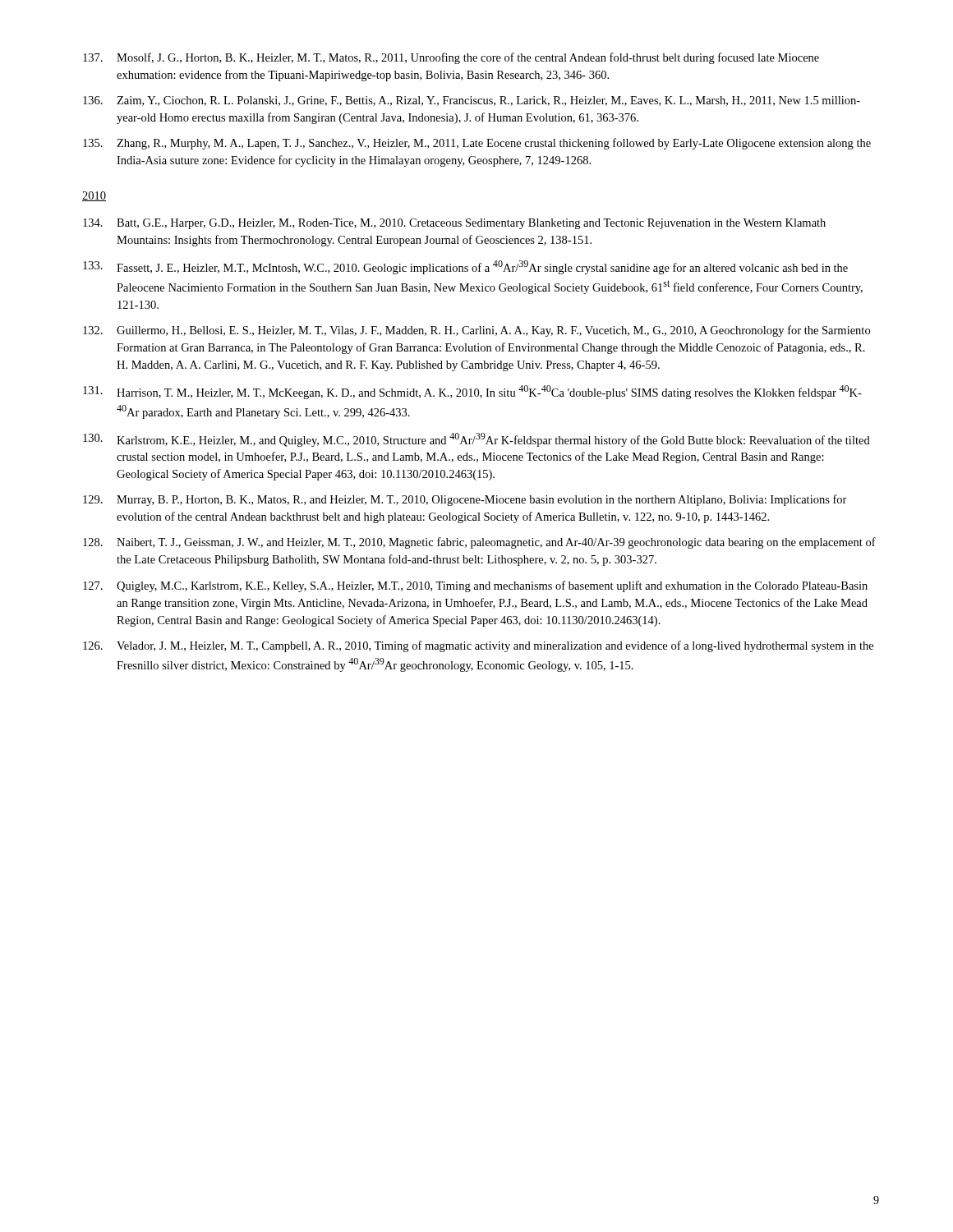953x1232 pixels.
Task: Find the list item that says "137. Mosolf, J. G., Horton, B. K.,"
Action: (481, 67)
